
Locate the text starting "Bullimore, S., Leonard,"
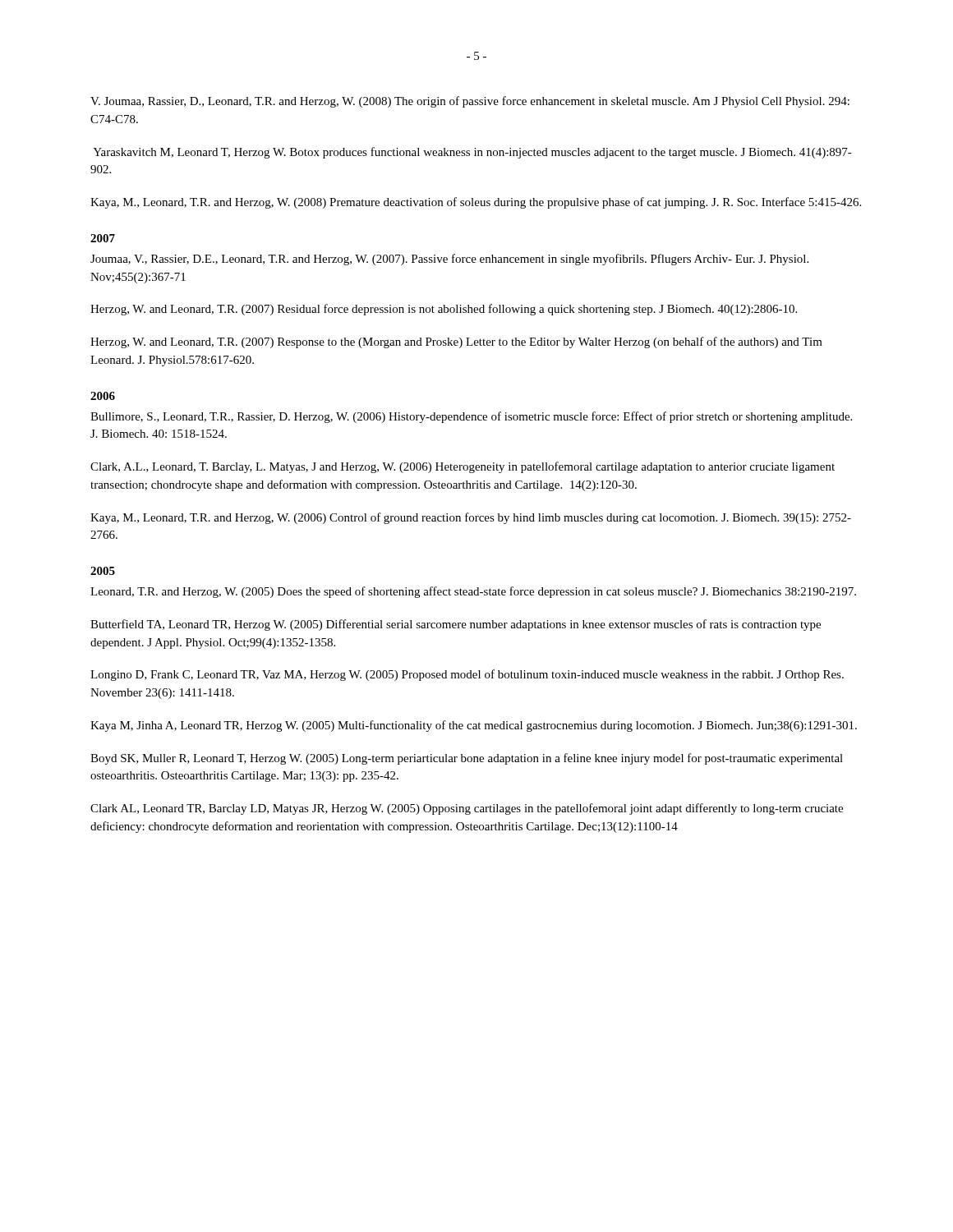coord(472,425)
